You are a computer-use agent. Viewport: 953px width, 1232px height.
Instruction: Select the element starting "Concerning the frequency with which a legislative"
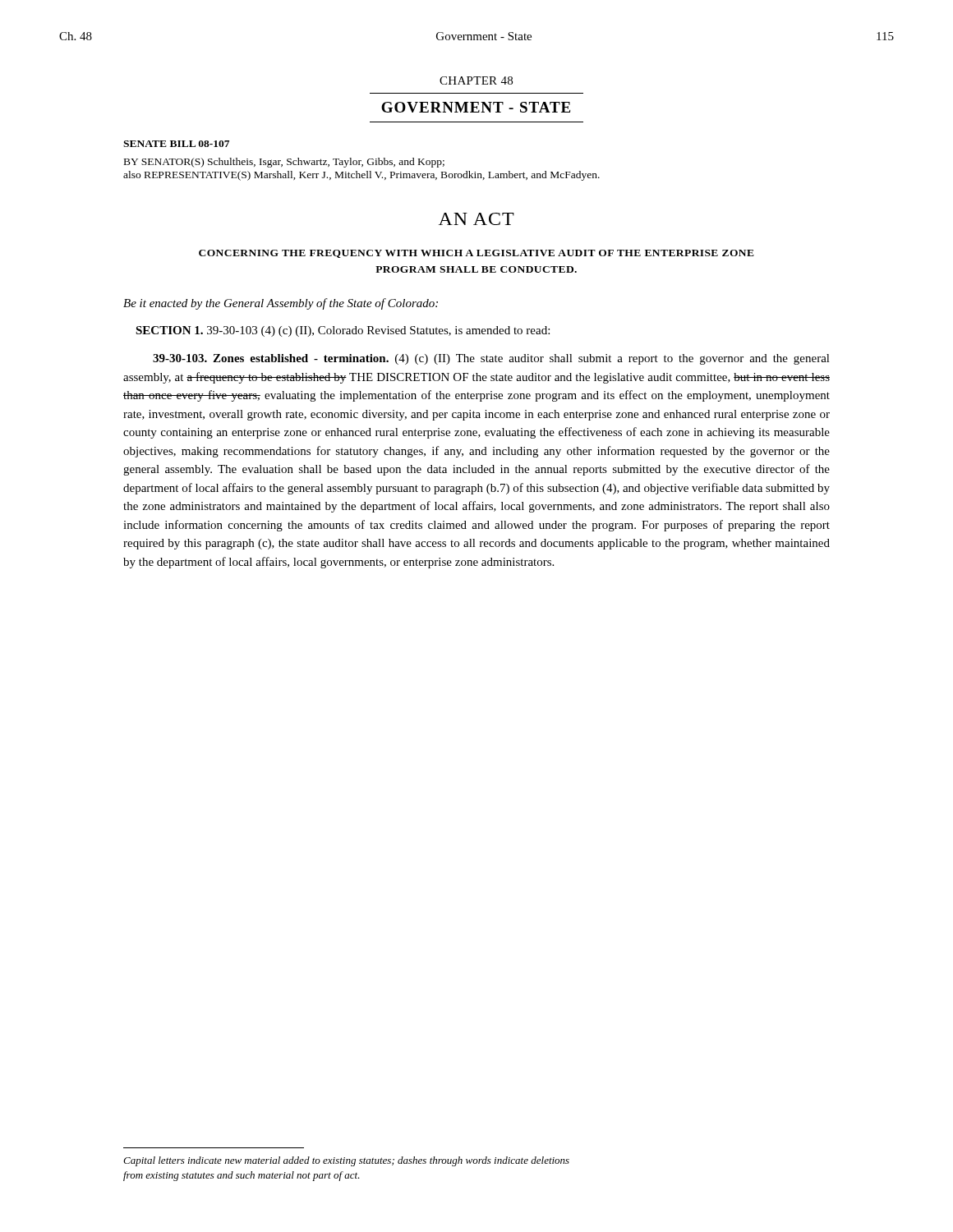tap(476, 261)
